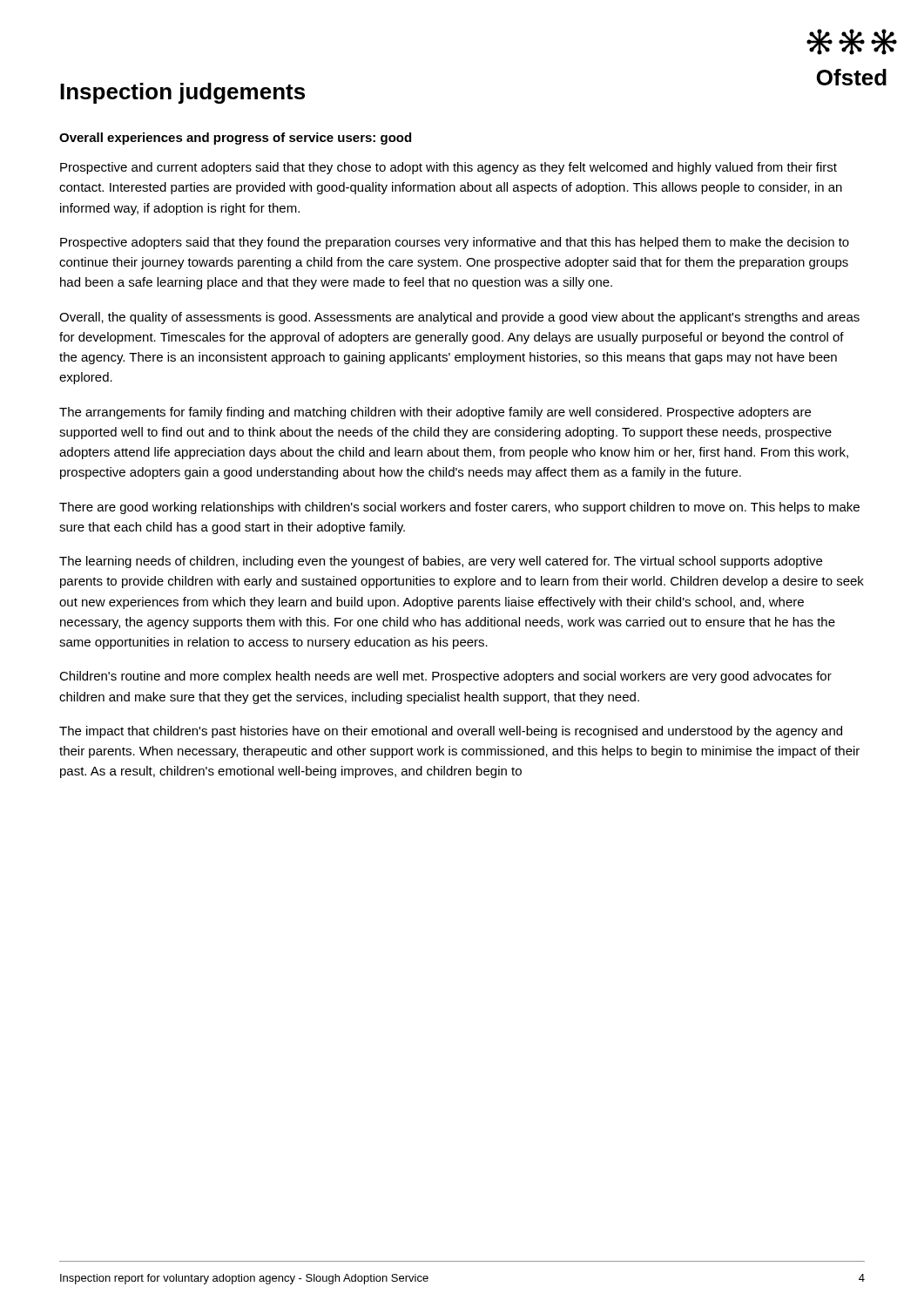This screenshot has width=924, height=1307.
Task: Find the text block that reads "The arrangements for family"
Action: point(454,442)
